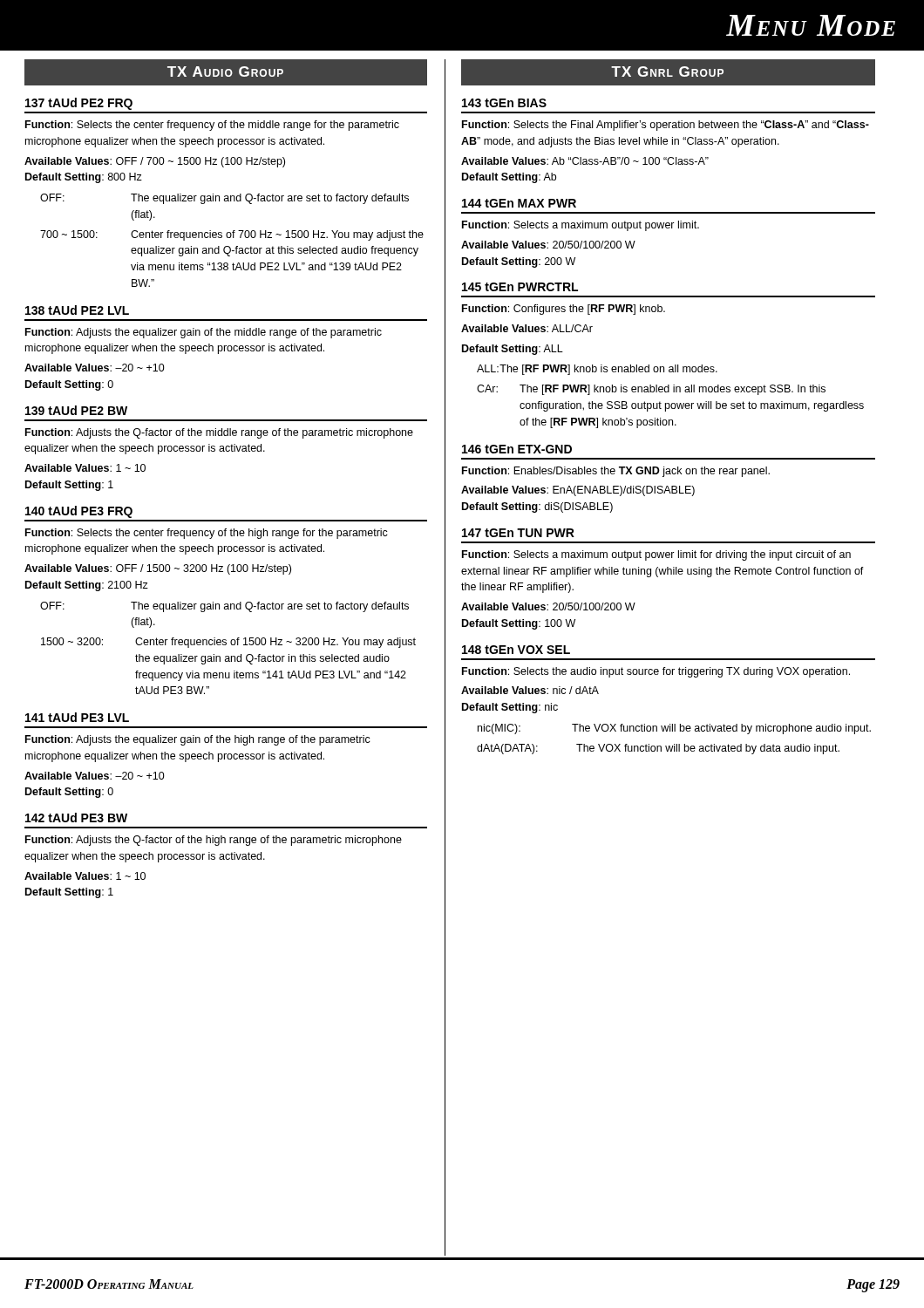Image resolution: width=924 pixels, height=1308 pixels.
Task: Find the block starting "Available Values: OFF / 1500"
Action: [158, 577]
